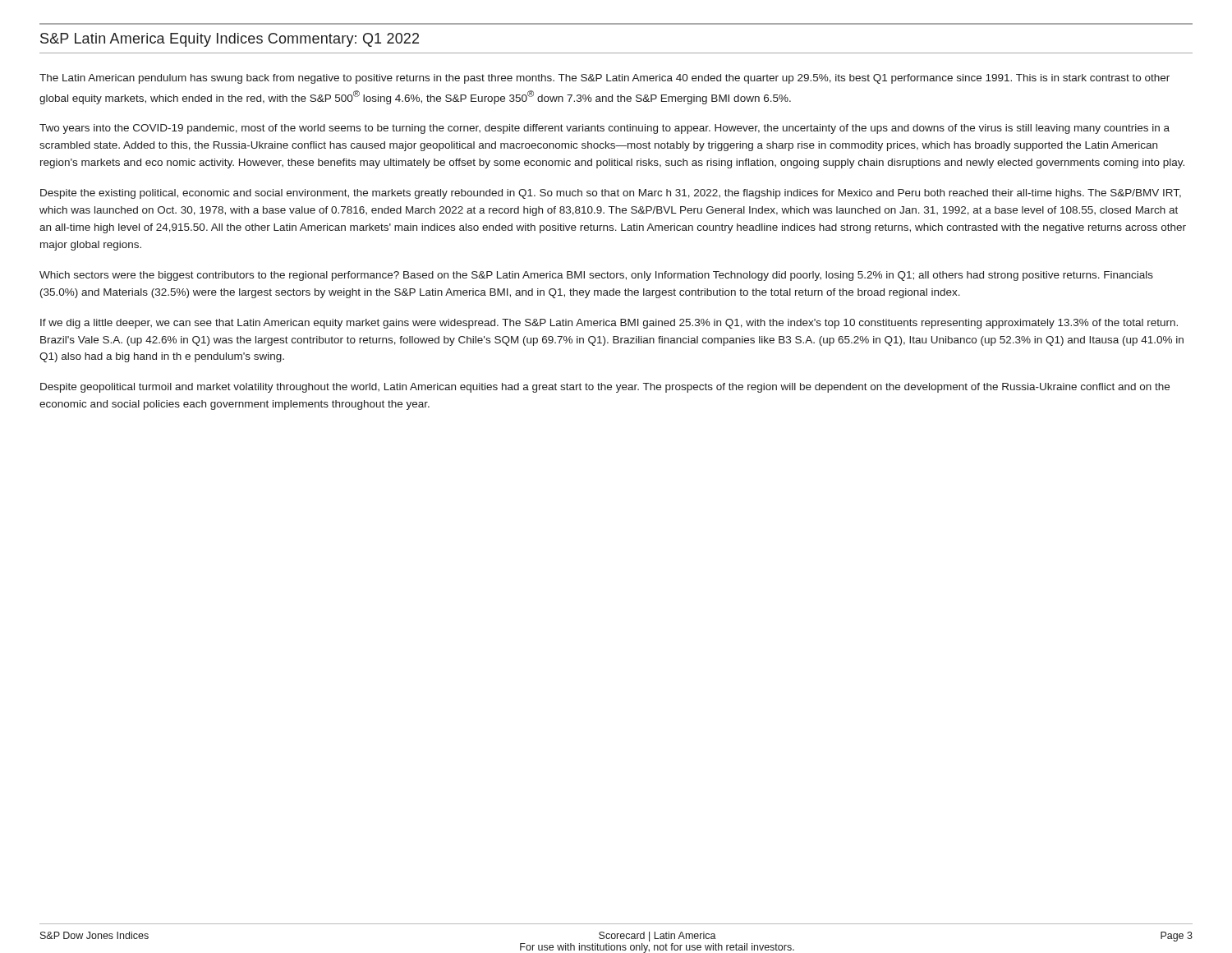Point to the block beginning "Two years into the COVID-19 pandemic,"
Viewport: 1232px width, 953px height.
pos(612,145)
